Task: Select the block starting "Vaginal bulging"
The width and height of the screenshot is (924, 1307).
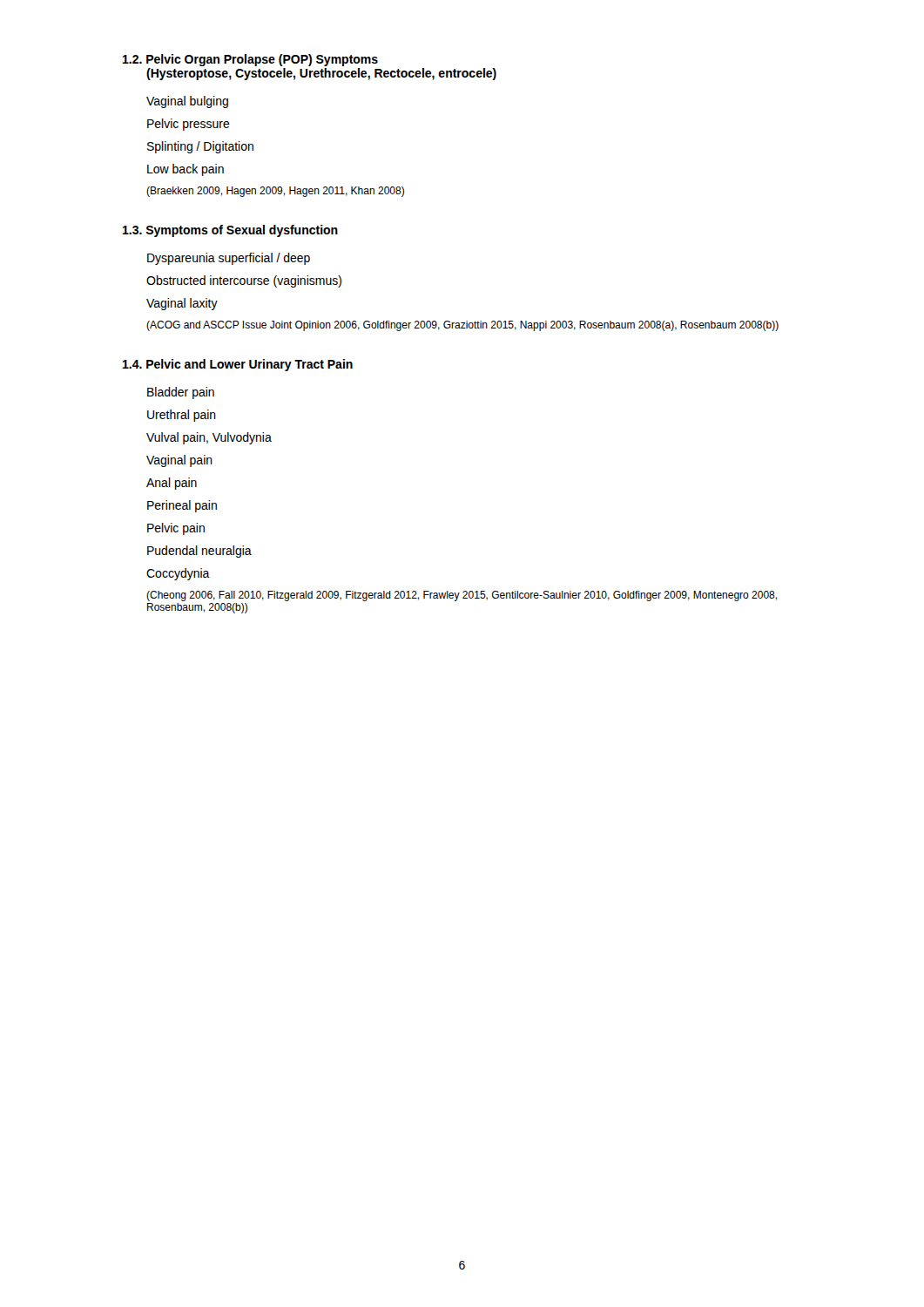Action: [x=188, y=101]
